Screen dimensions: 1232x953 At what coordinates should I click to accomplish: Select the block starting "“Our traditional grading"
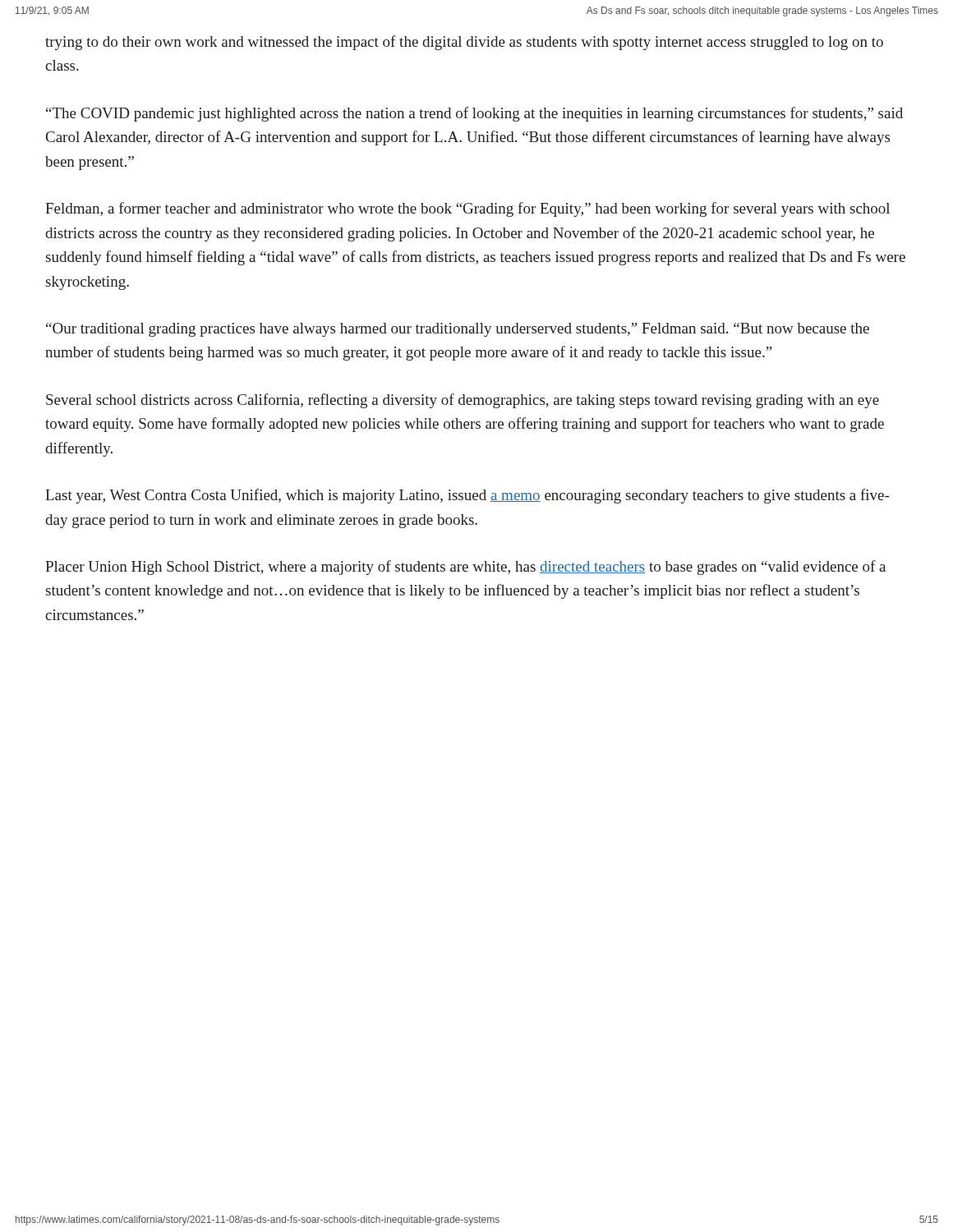coord(457,340)
